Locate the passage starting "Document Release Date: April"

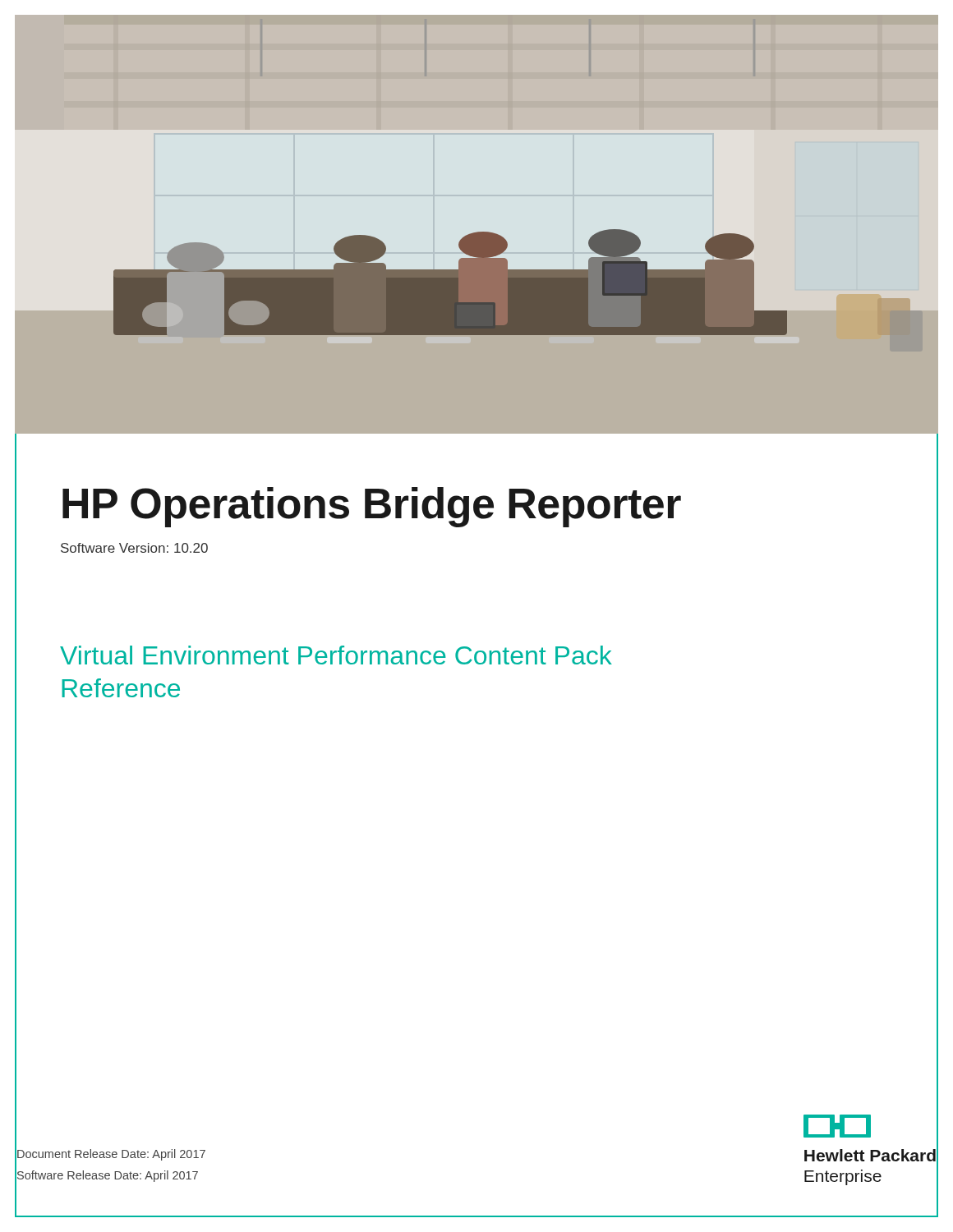[111, 1165]
